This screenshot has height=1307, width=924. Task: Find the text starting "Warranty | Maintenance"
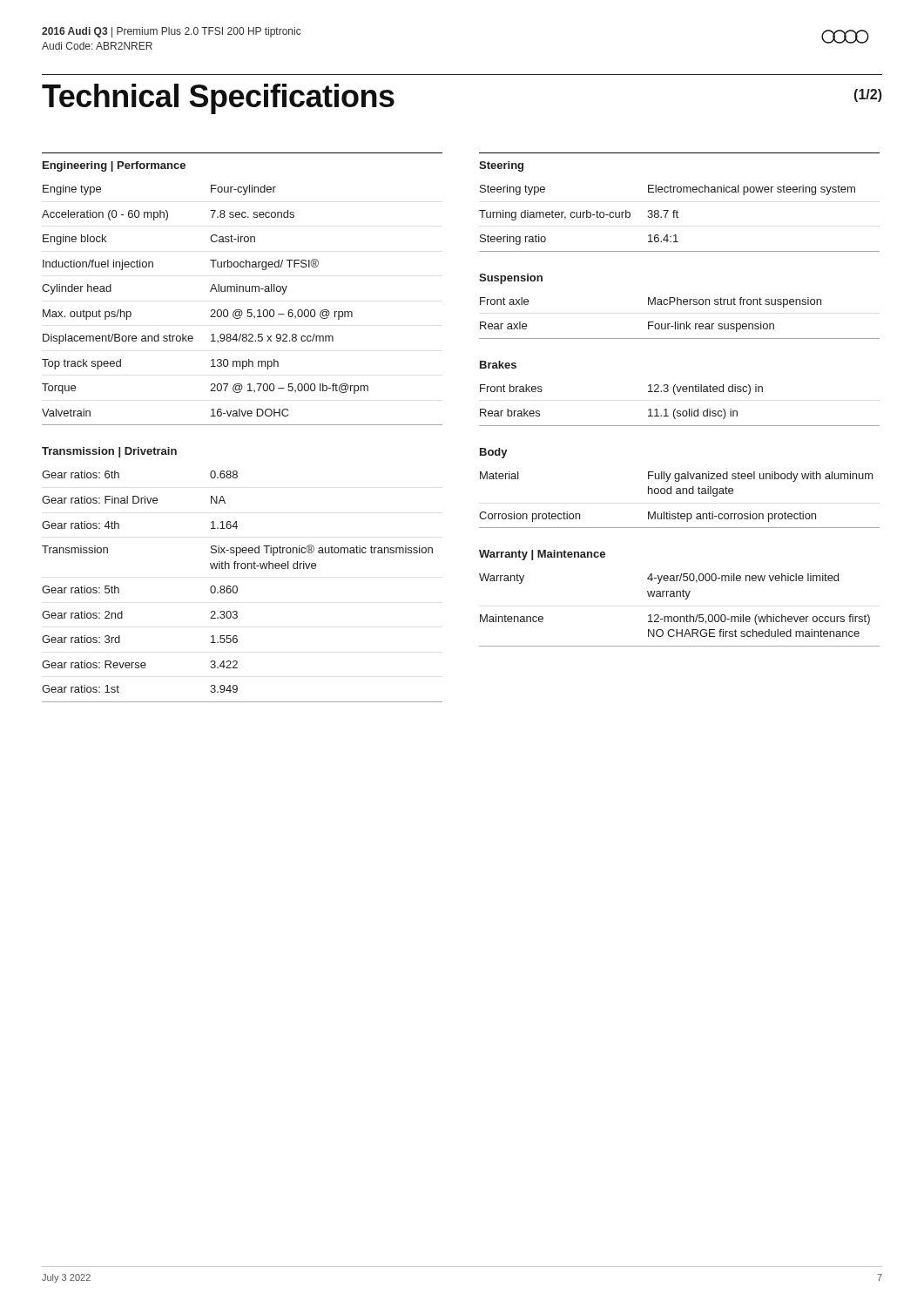542,555
